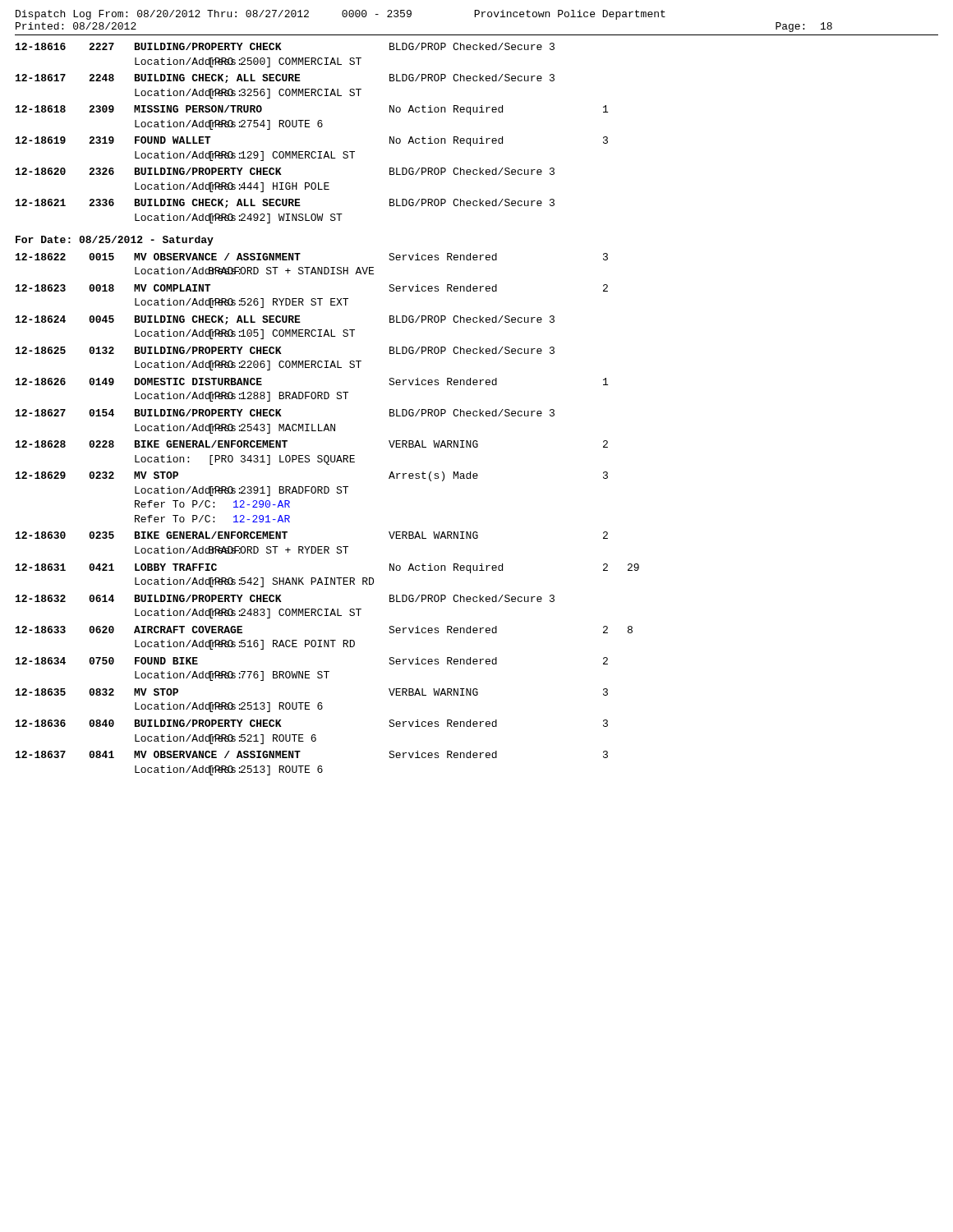Navigate to the element starting "12-18633 0620 AIRCRAFT COVERAGE Services"
Image resolution: width=953 pixels, height=1232 pixels.
(476, 638)
